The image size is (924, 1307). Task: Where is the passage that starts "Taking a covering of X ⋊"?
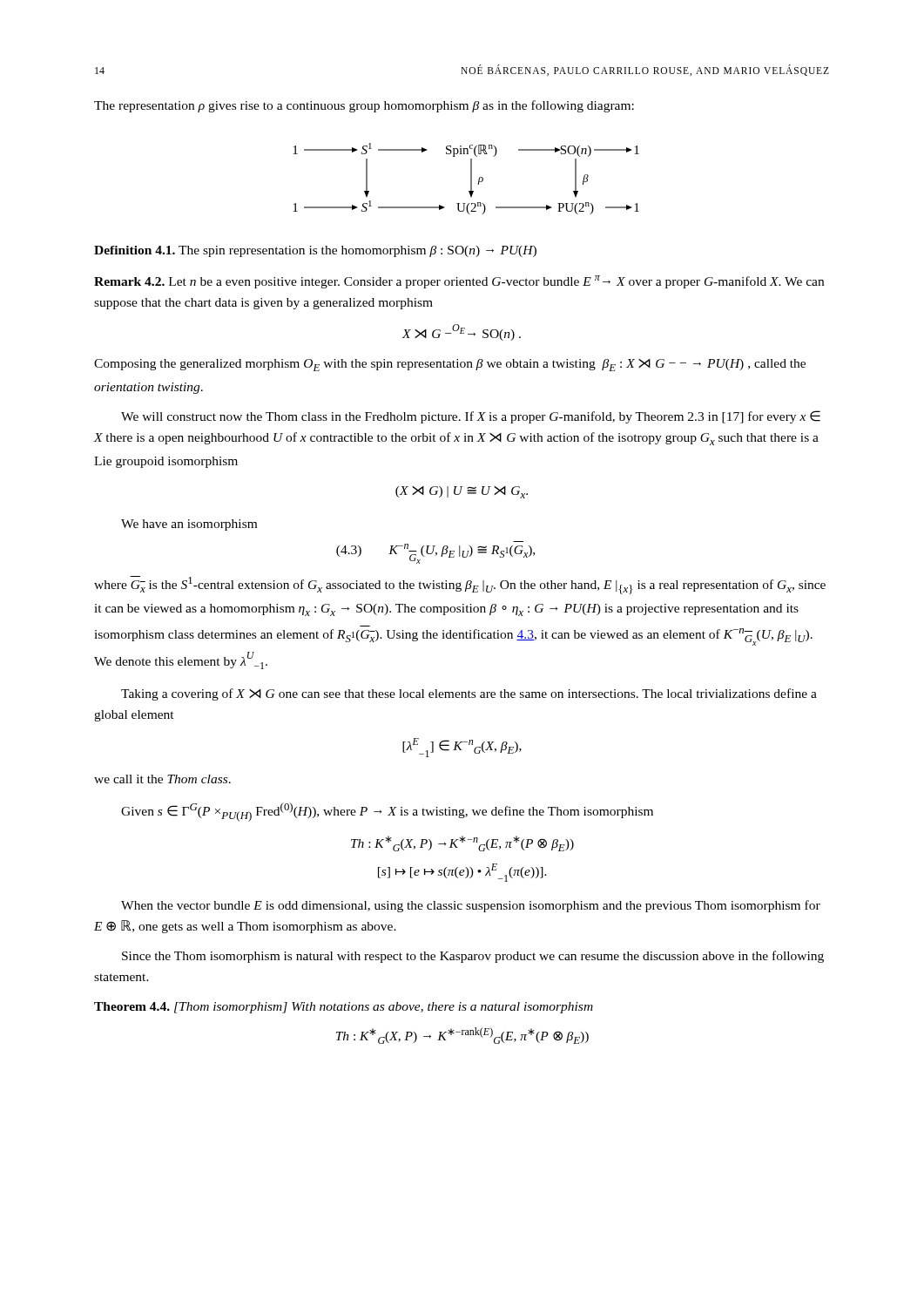[455, 704]
